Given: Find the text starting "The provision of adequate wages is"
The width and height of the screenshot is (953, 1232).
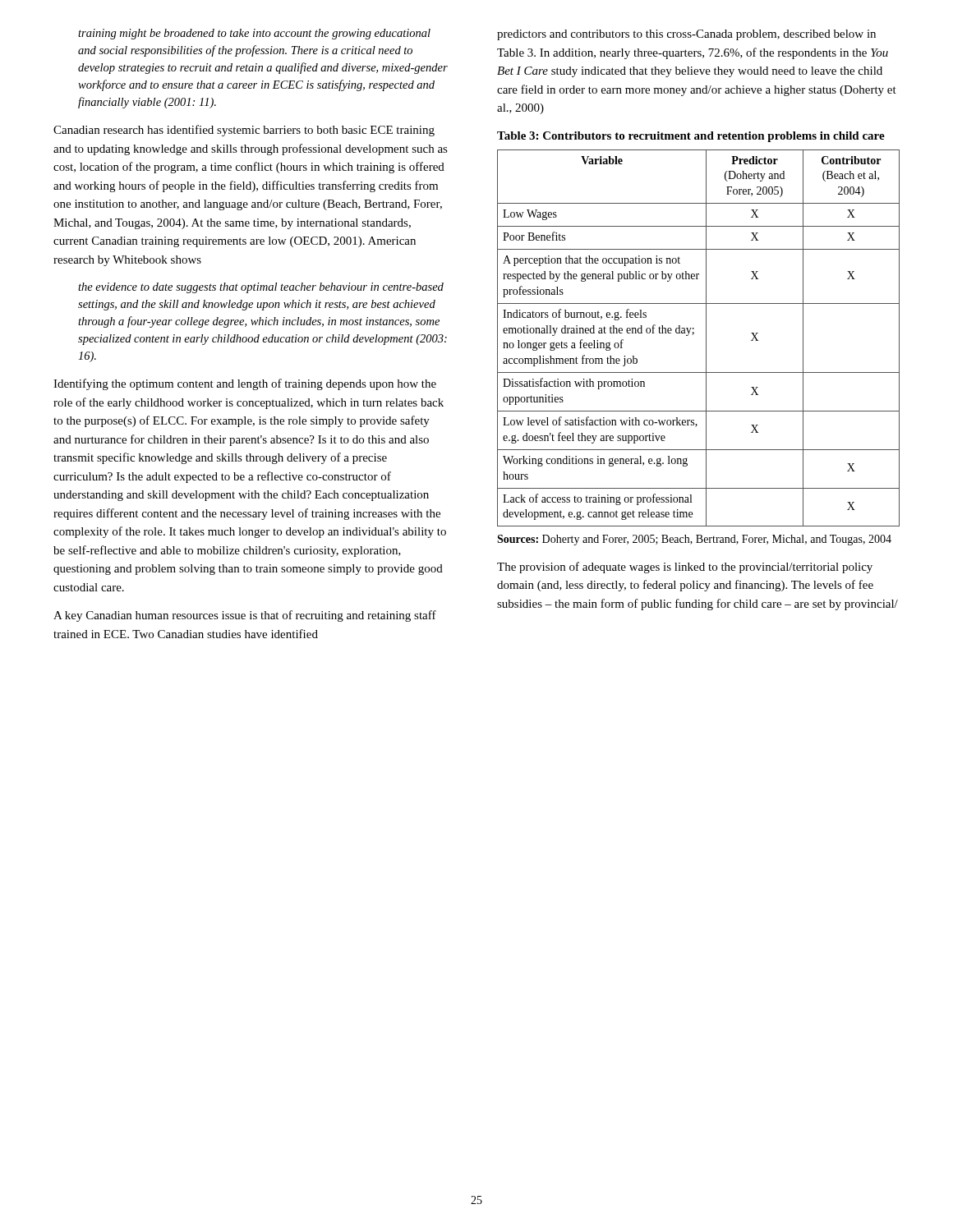Looking at the screenshot, I should coord(697,585).
